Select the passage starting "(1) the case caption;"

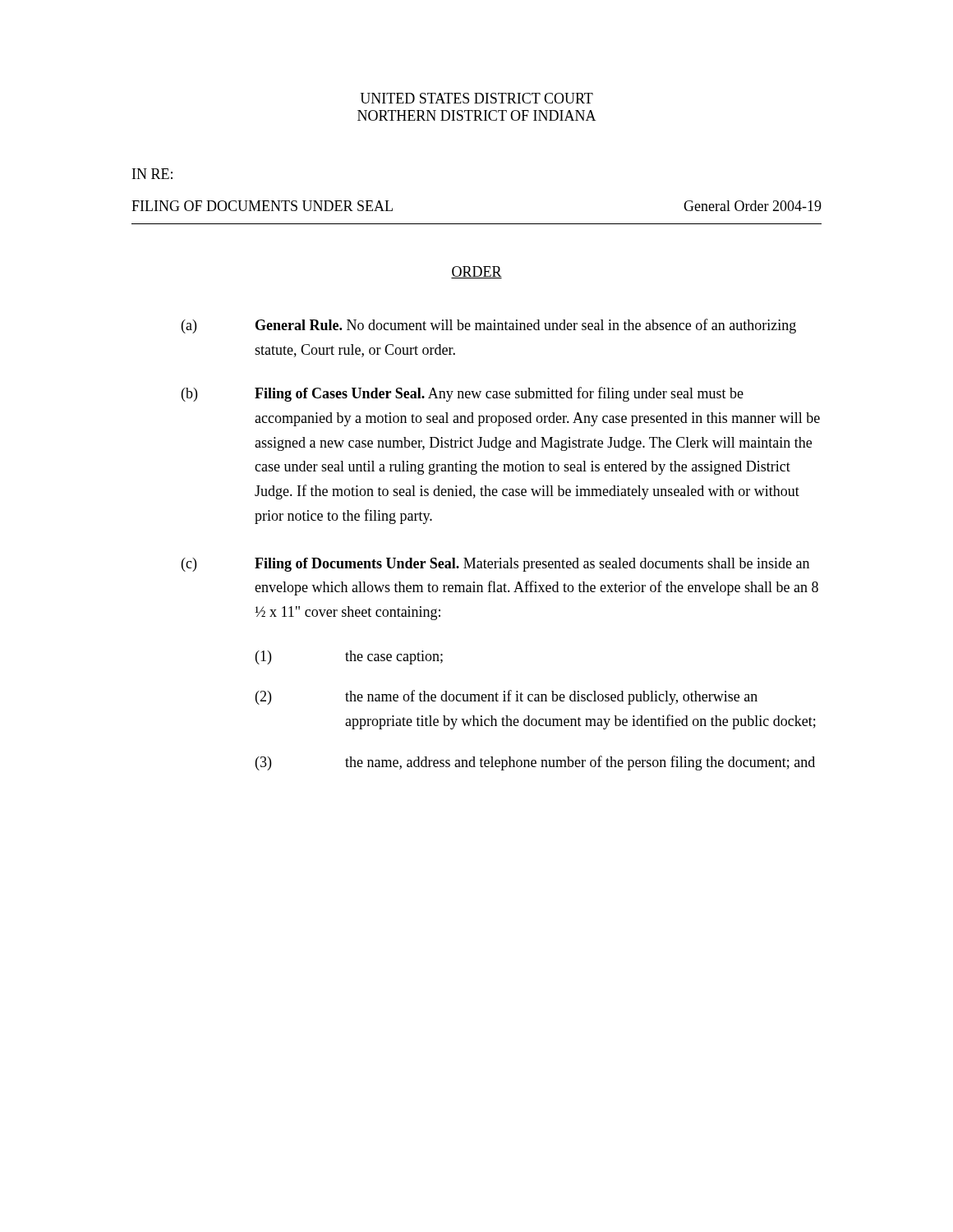(x=349, y=657)
